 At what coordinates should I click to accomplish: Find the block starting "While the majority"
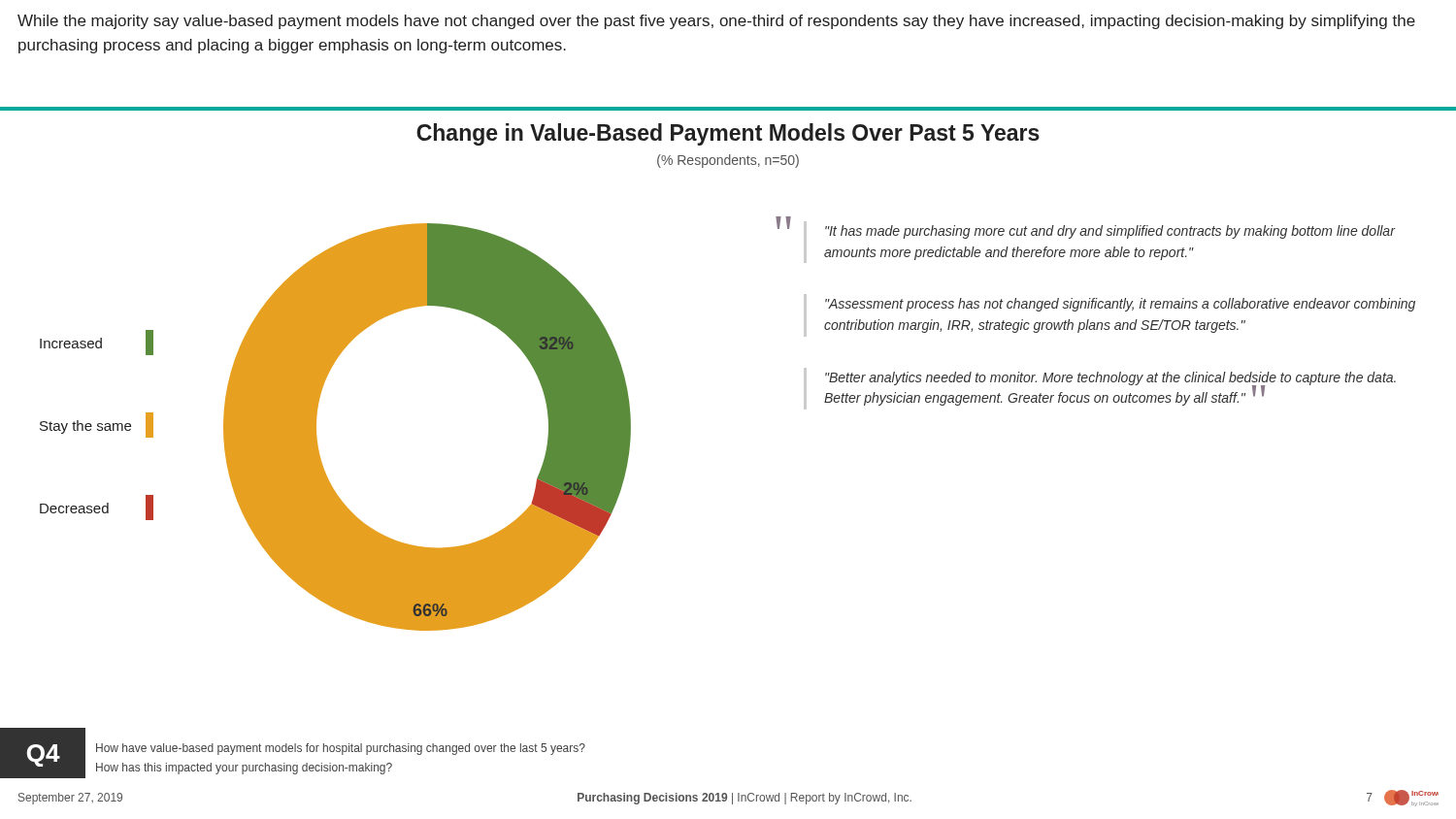pos(716,33)
